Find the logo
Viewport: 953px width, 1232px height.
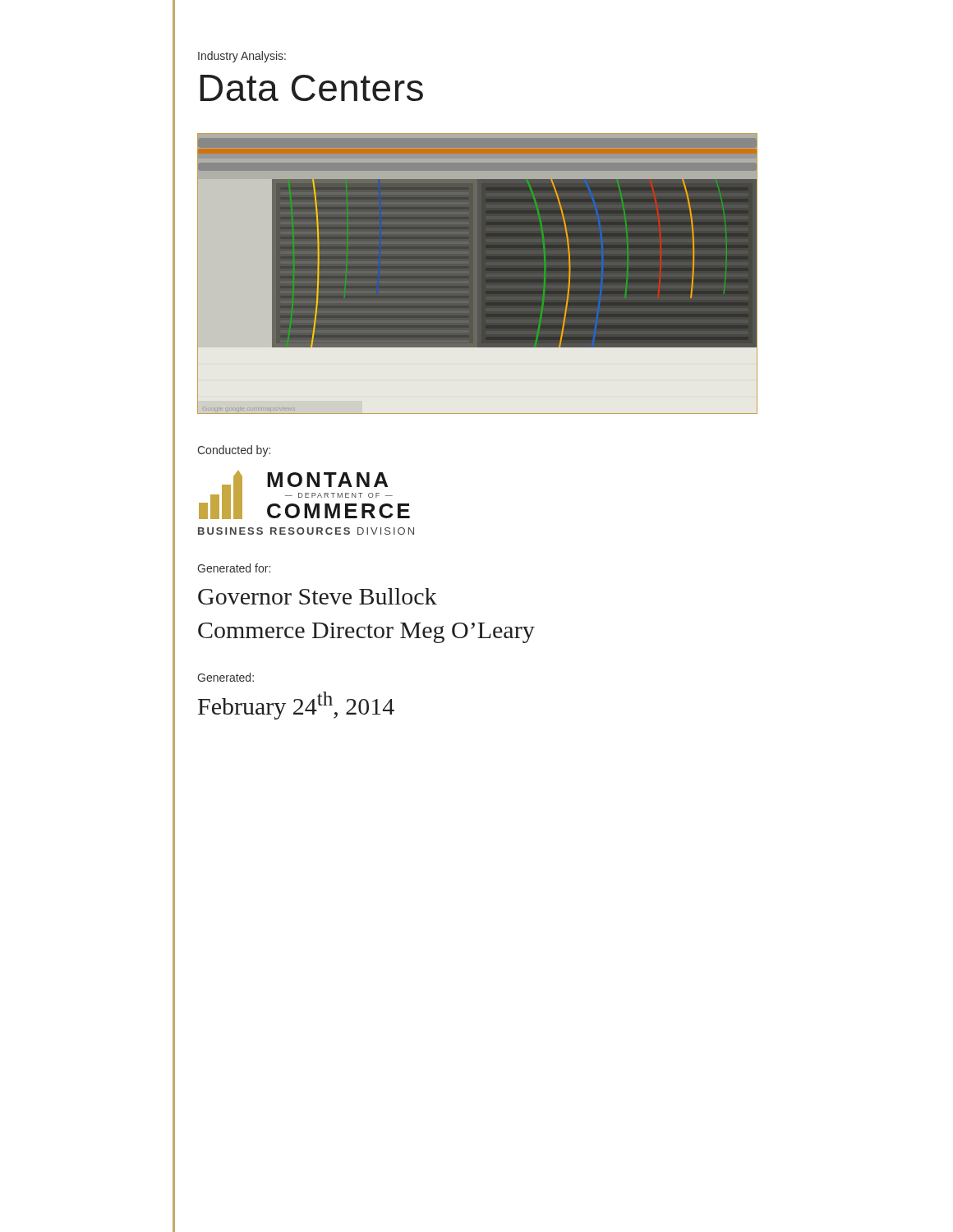click(485, 503)
